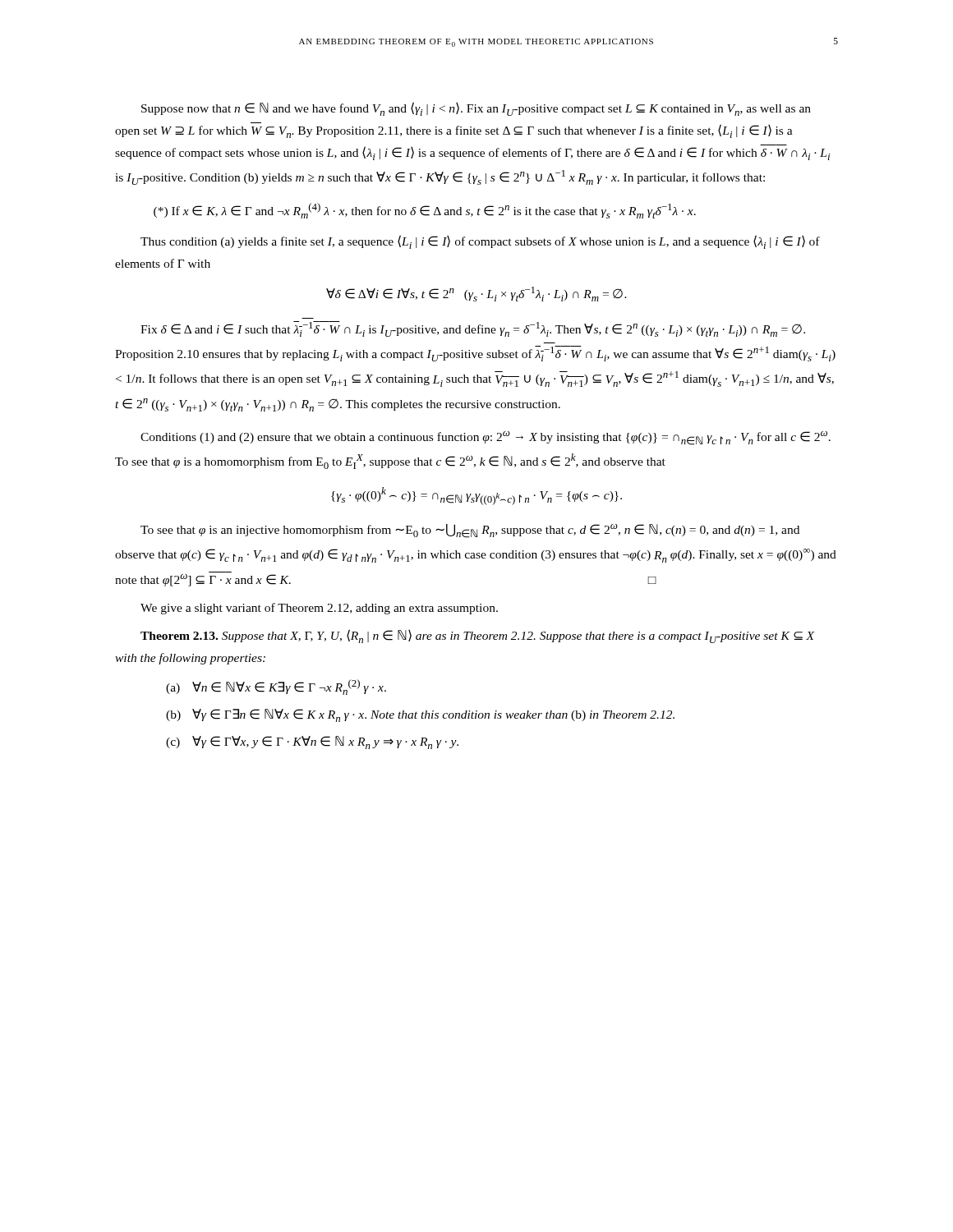The width and height of the screenshot is (953, 1232).
Task: Find the text block that reads "Fix δ ∈ Δ and"
Action: 475,366
